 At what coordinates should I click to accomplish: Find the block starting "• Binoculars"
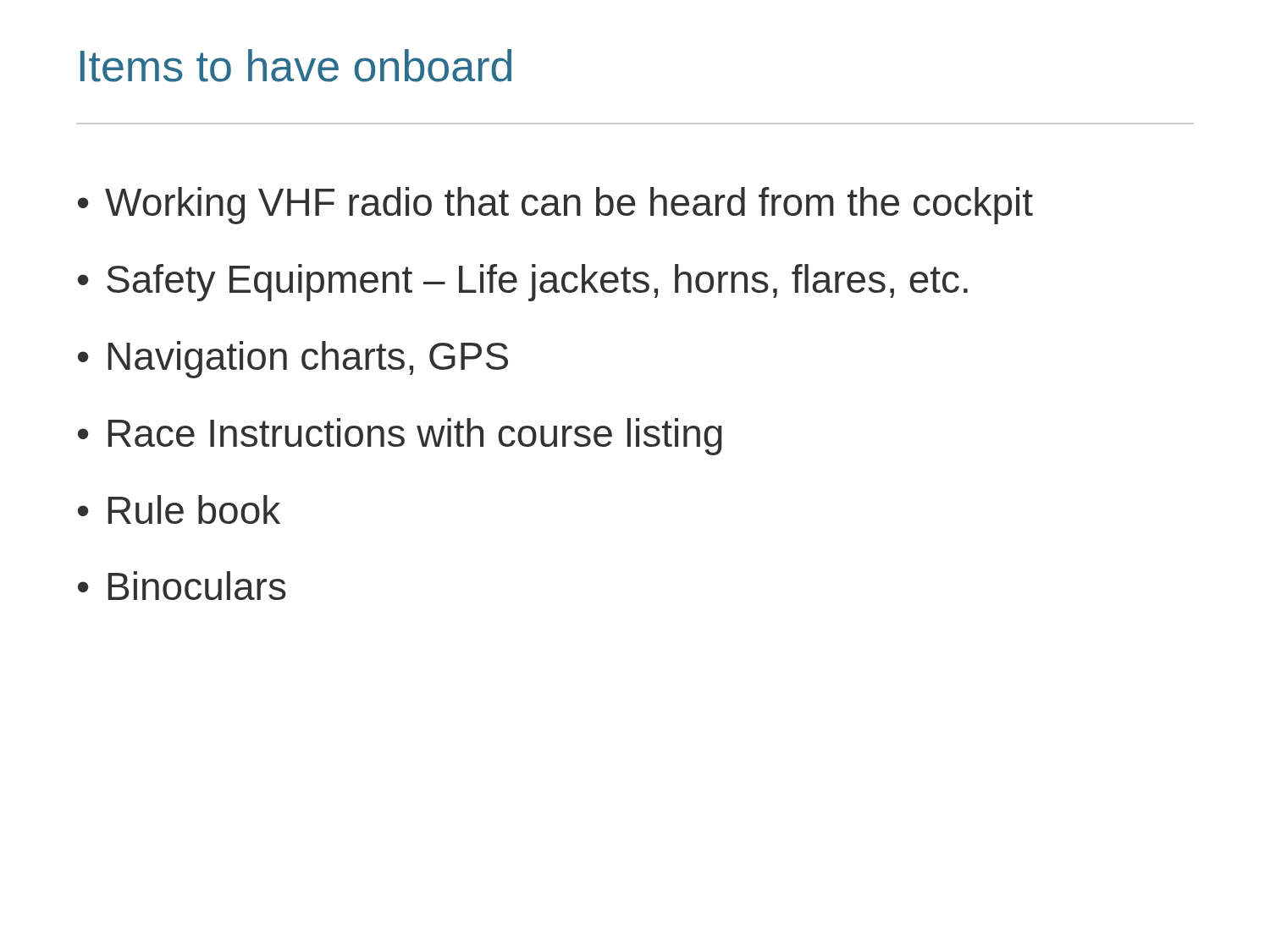pos(182,587)
